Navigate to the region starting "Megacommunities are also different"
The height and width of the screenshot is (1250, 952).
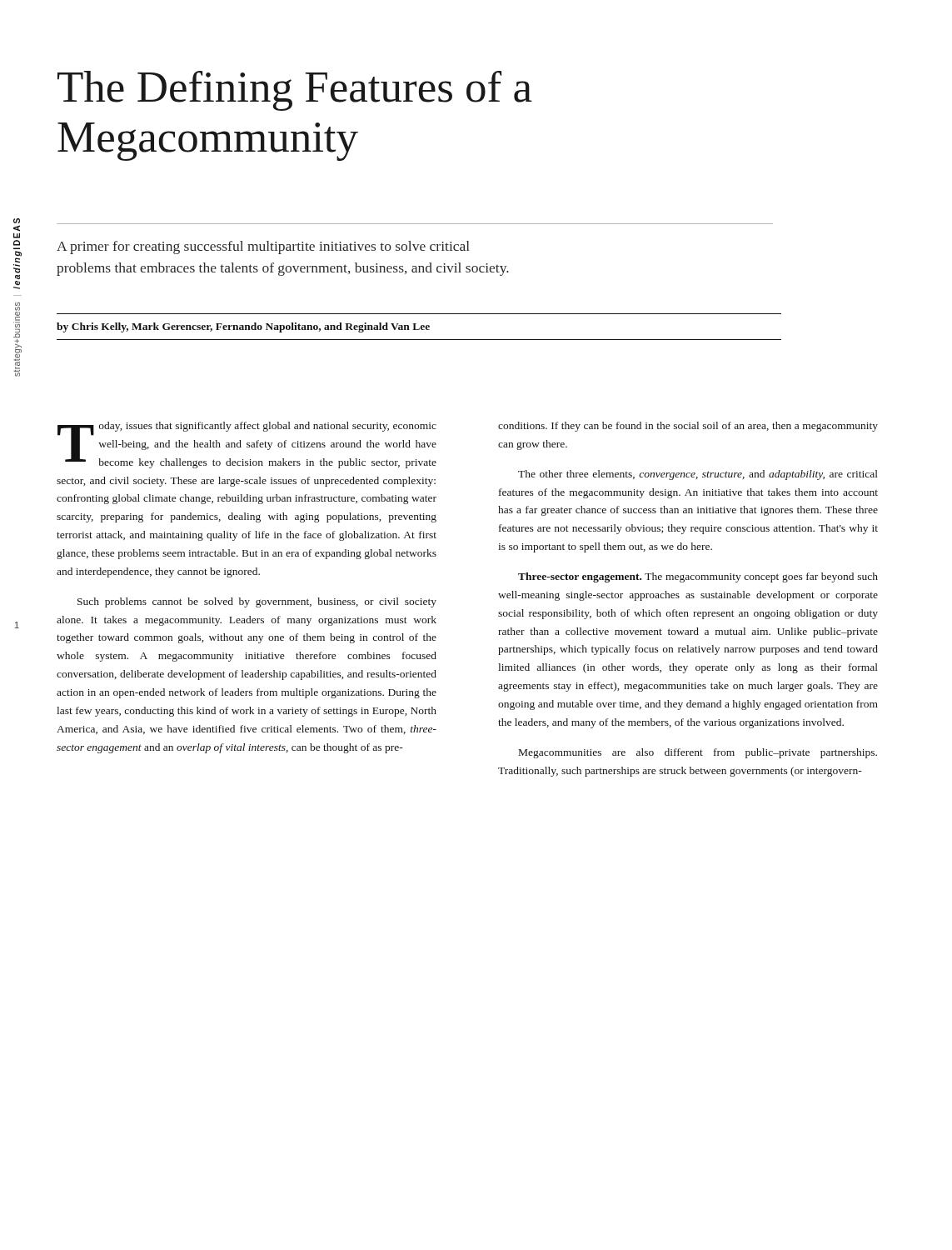688,761
